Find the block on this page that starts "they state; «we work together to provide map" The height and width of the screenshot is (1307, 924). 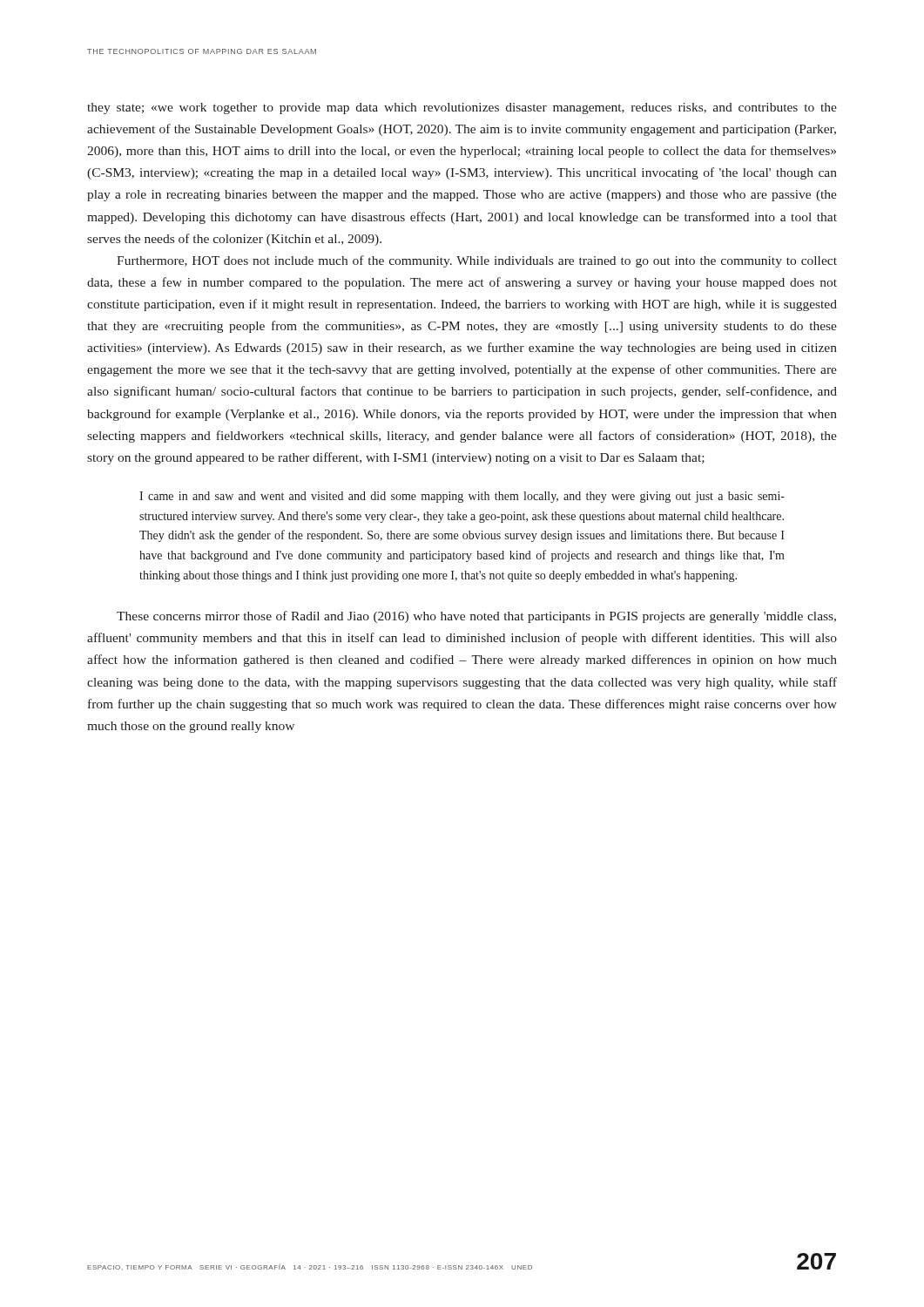(462, 282)
